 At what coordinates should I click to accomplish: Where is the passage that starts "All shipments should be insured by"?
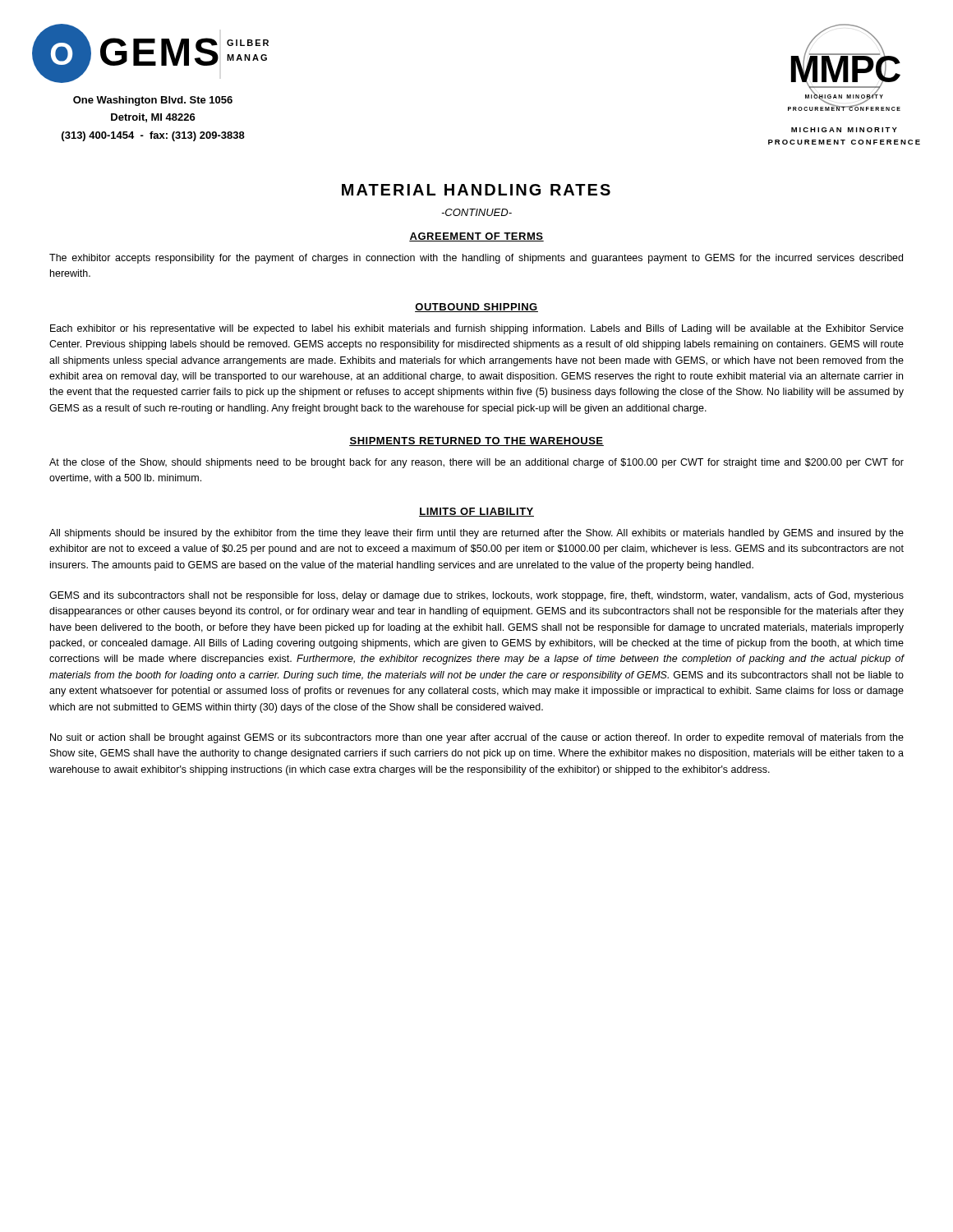[x=476, y=549]
